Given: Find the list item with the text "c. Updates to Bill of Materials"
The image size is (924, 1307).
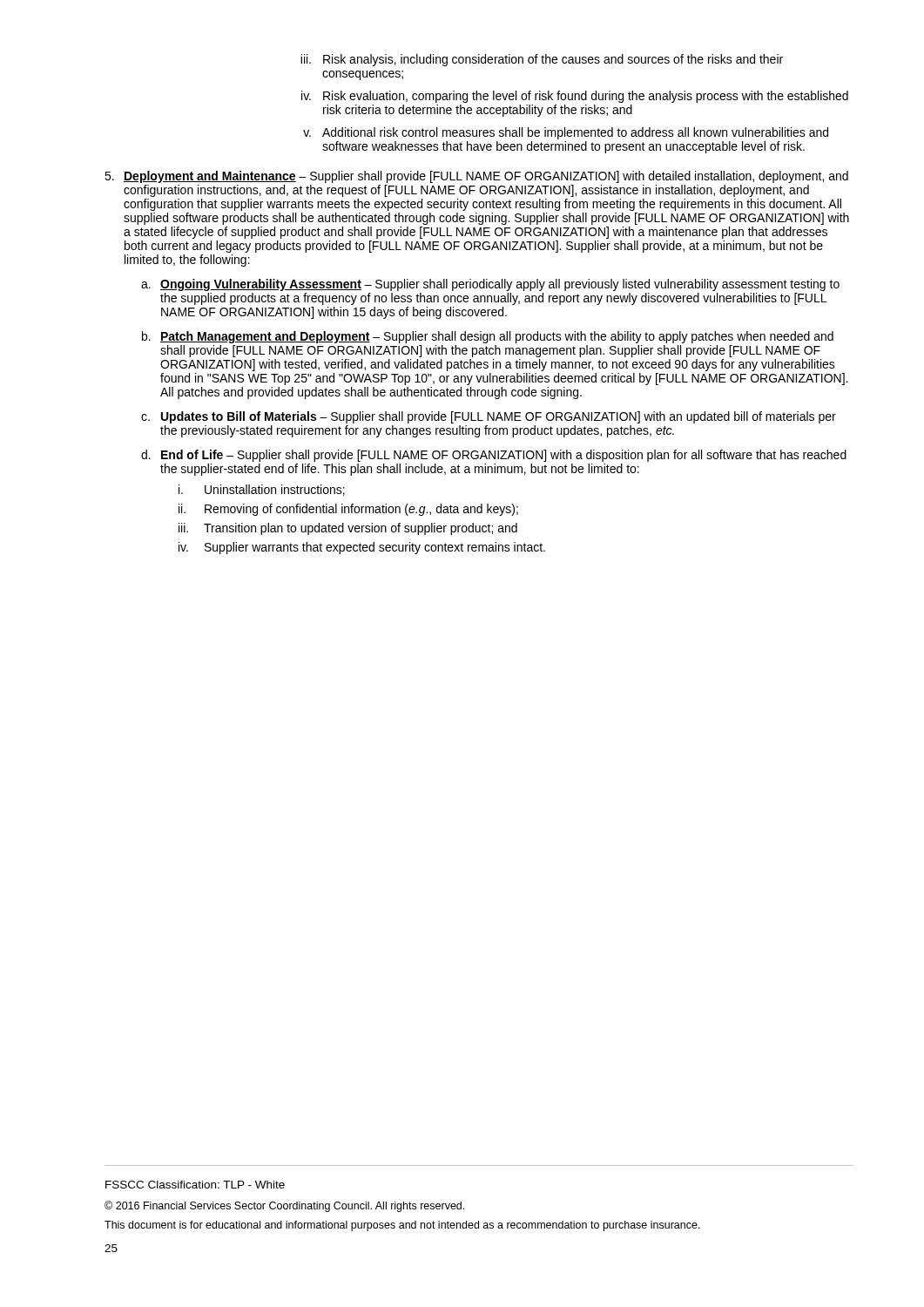Looking at the screenshot, I should point(498,423).
